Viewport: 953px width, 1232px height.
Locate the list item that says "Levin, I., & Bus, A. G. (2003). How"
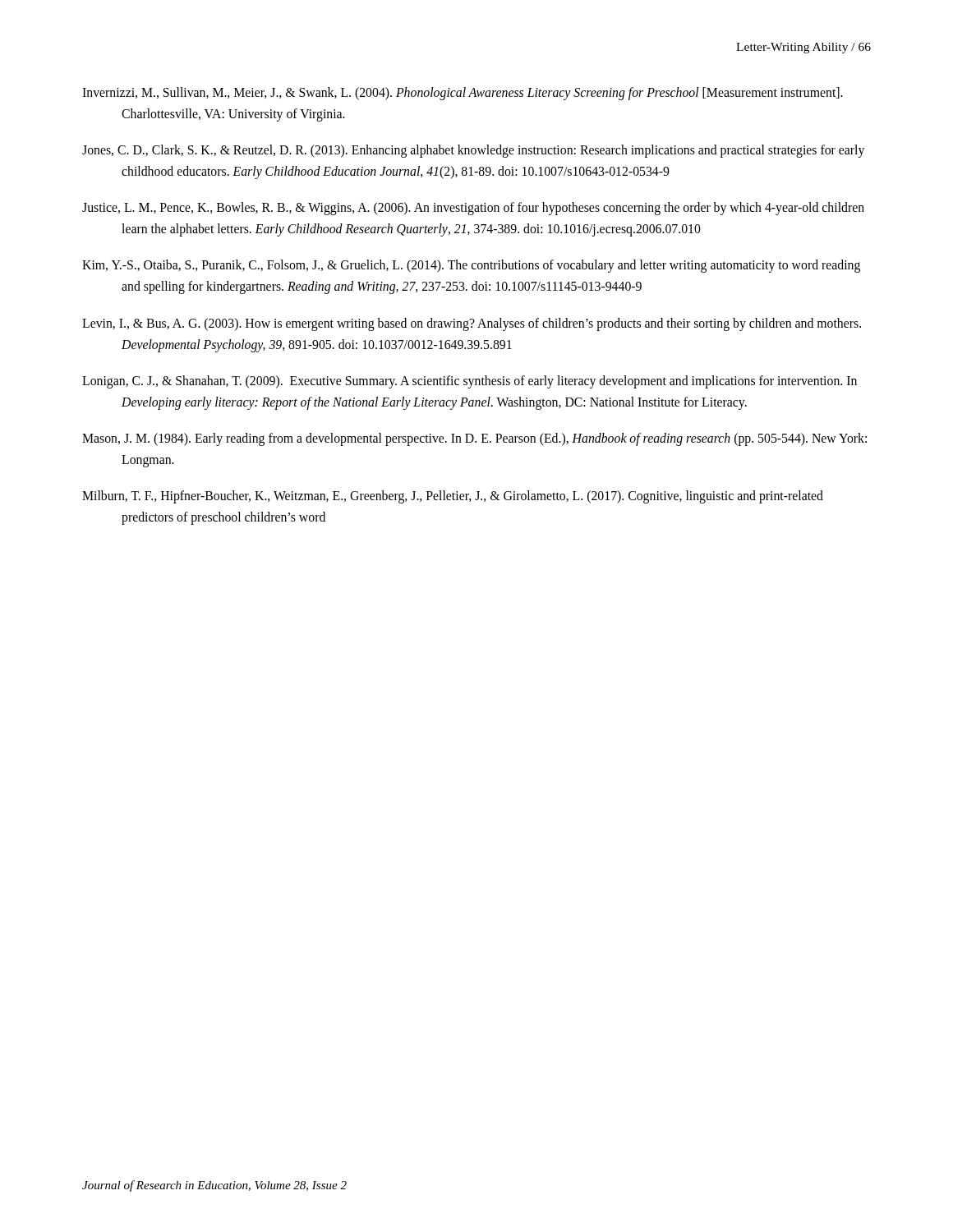click(x=472, y=333)
